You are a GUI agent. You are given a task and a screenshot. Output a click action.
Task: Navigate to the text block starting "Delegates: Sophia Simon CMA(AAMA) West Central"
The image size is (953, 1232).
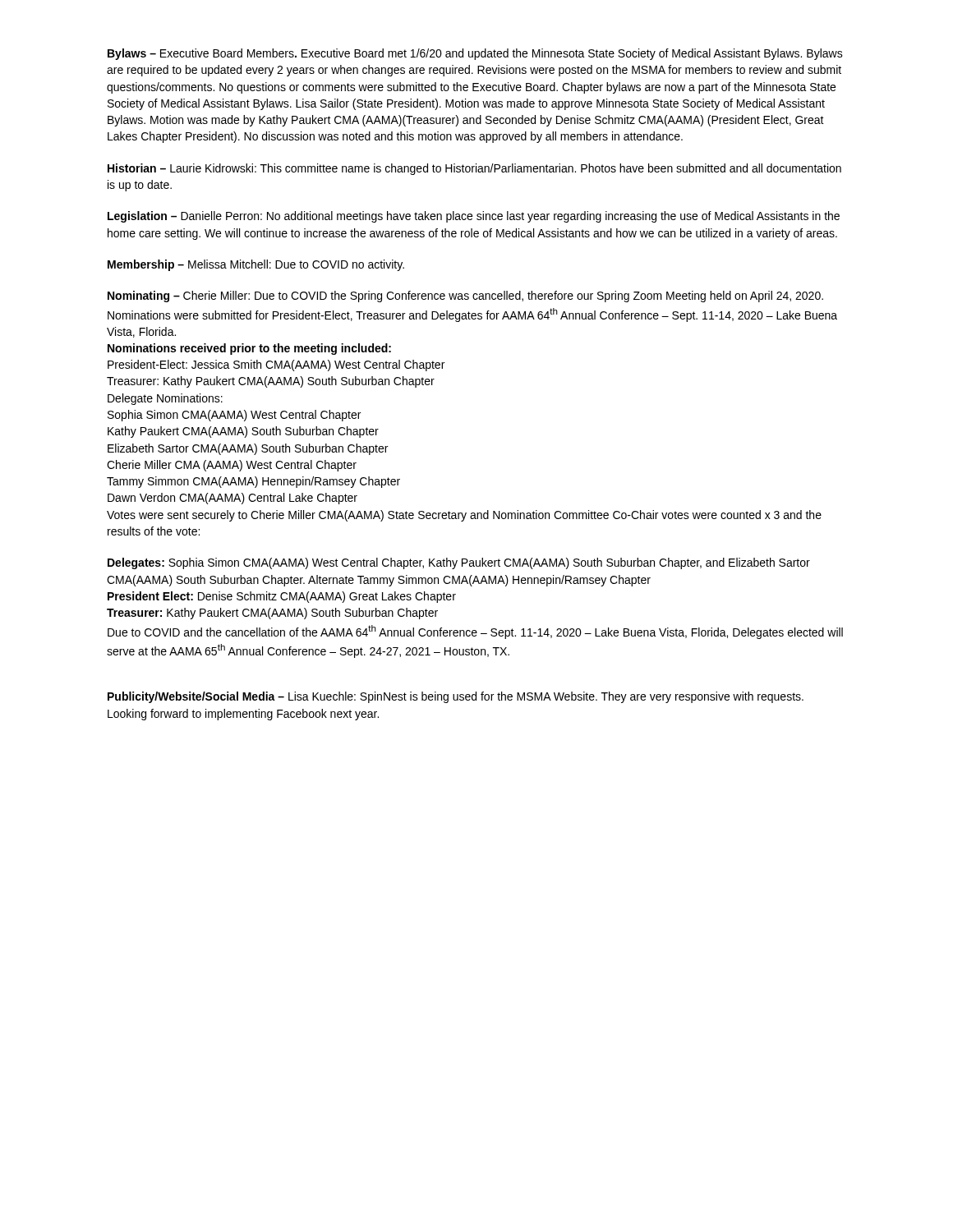459,563
